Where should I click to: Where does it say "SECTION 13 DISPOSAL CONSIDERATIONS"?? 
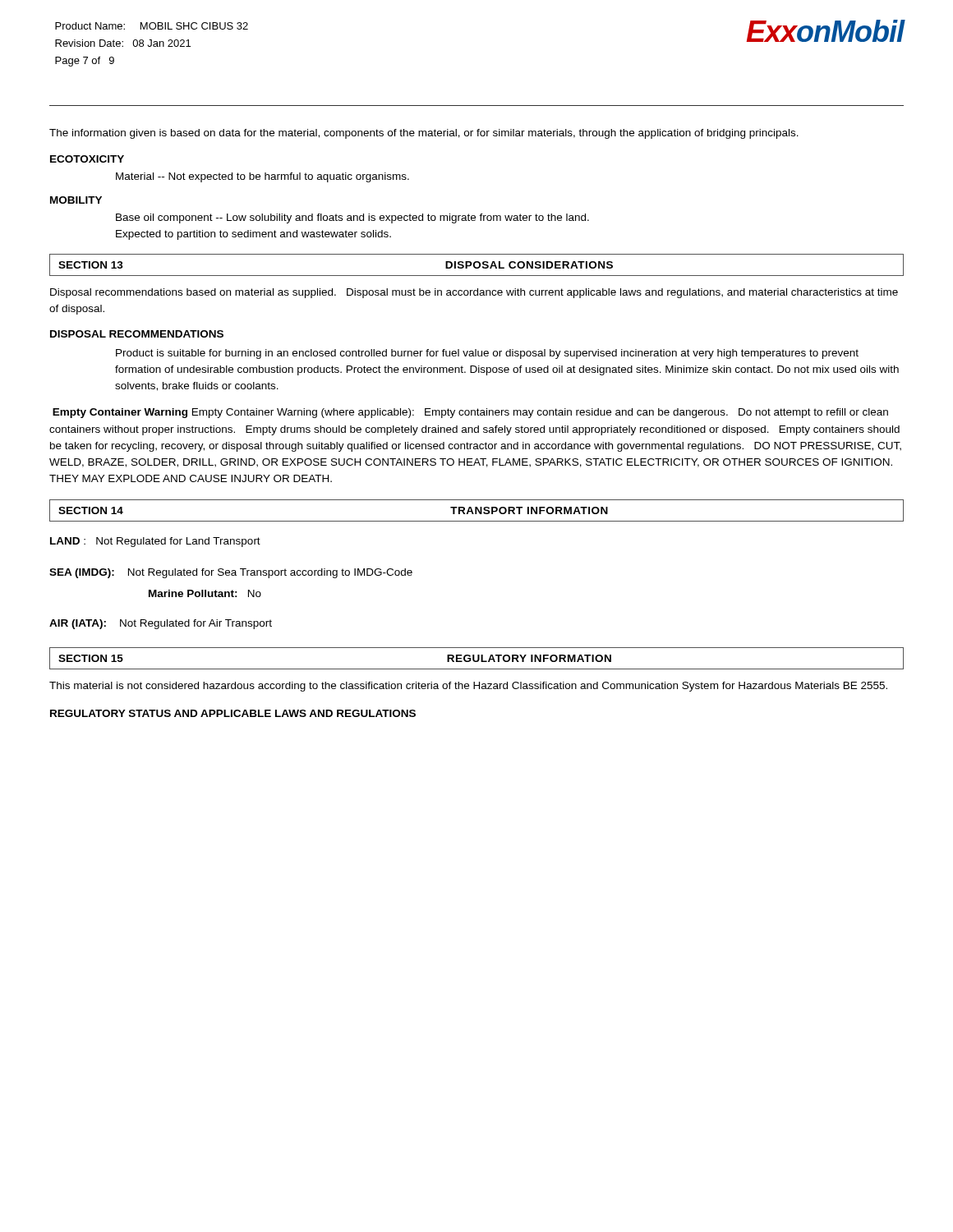[x=476, y=265]
